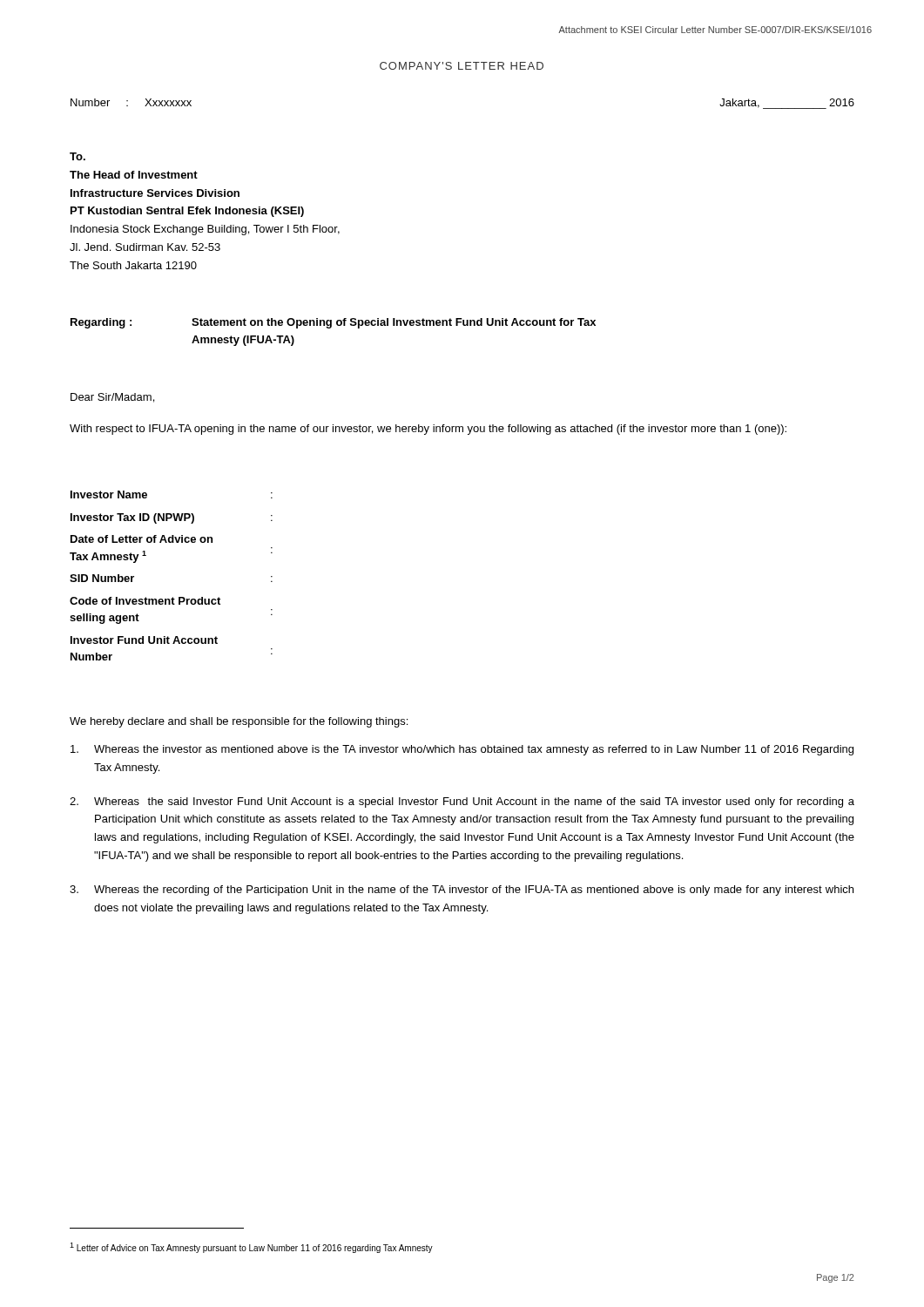Find the text starting "Investor Tax ID (NPWP) :"
Screen dimensions: 1307x924
(x=171, y=517)
